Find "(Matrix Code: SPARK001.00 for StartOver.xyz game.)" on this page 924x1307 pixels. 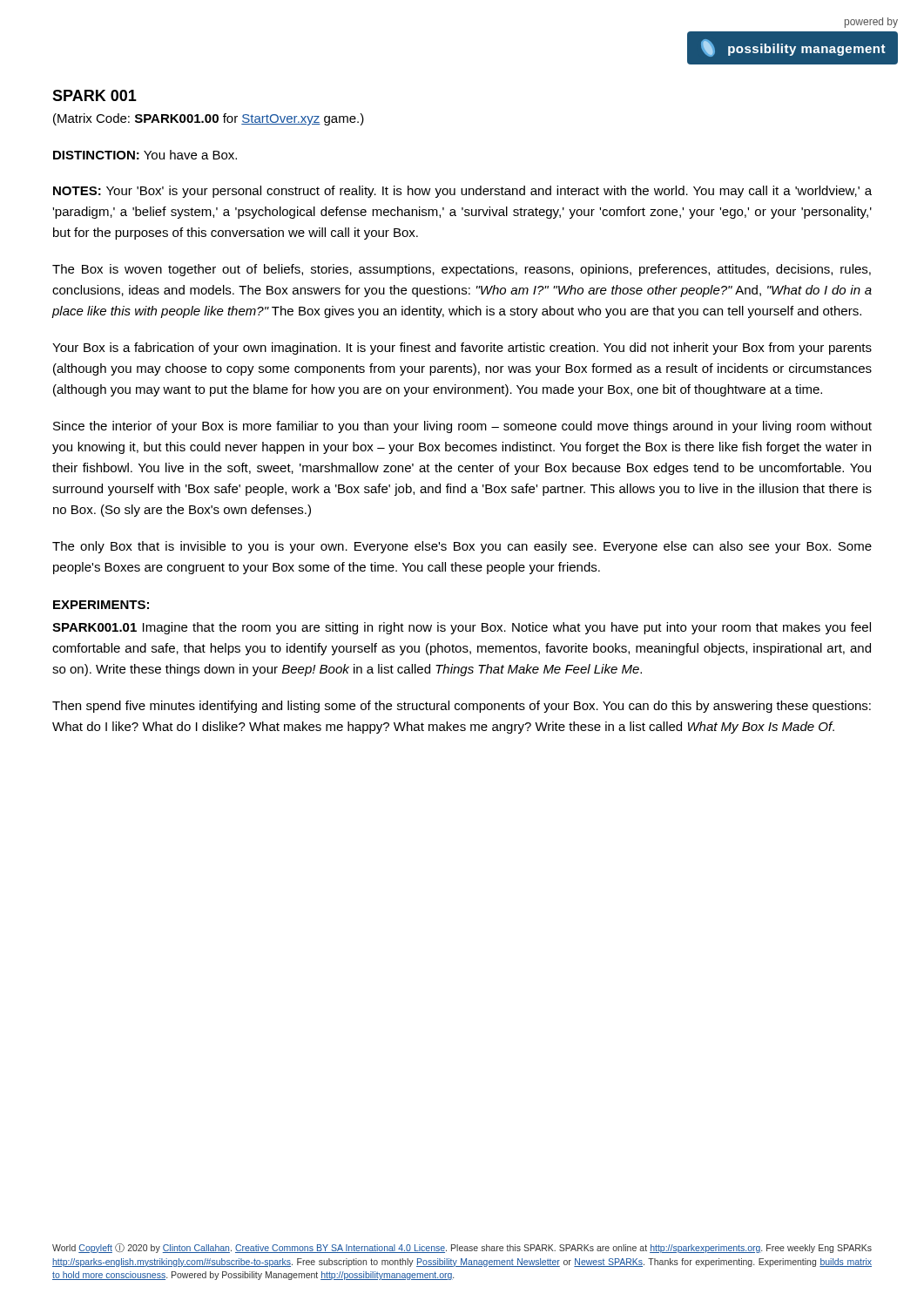click(208, 118)
